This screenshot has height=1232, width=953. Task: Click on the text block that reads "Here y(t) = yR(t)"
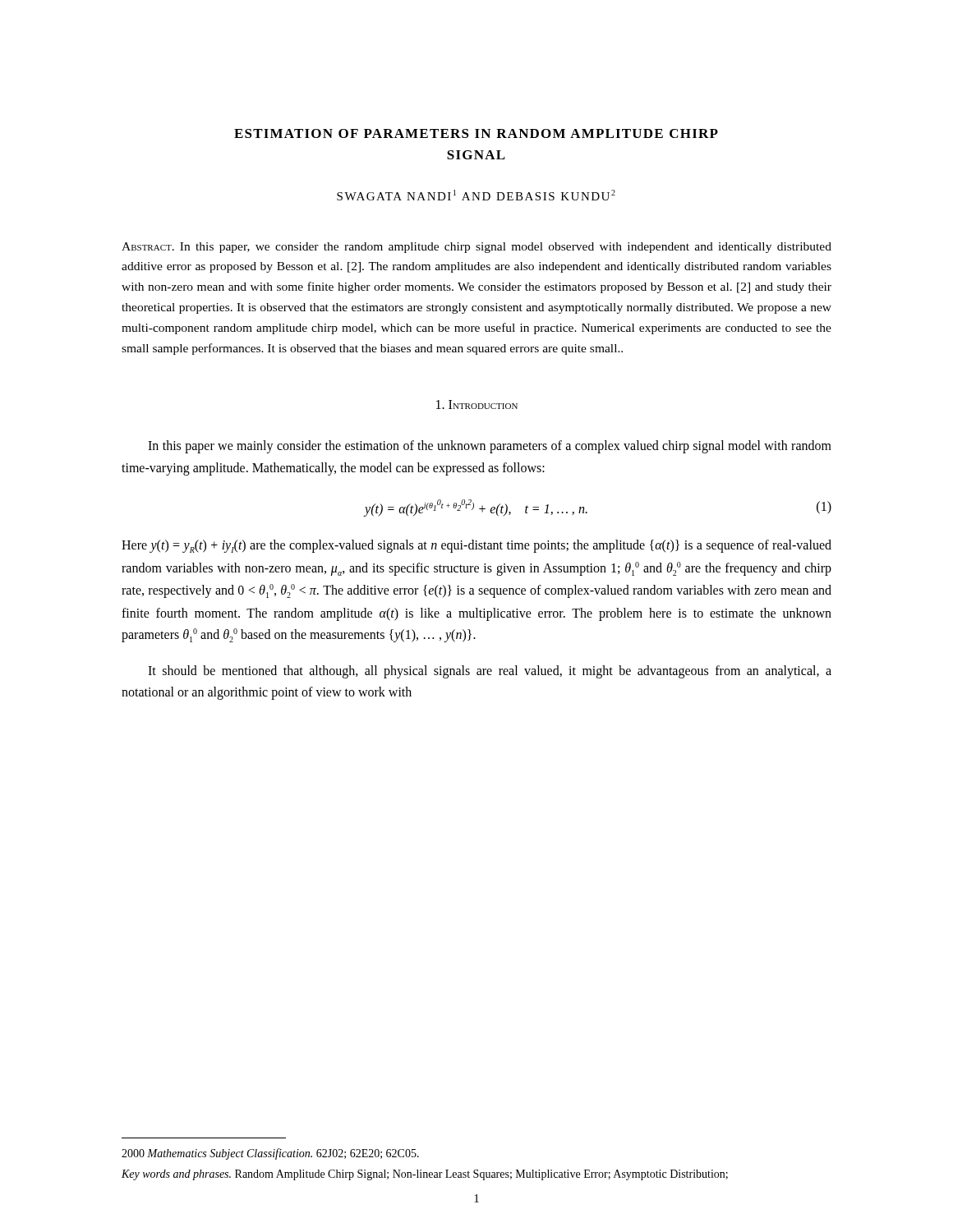(476, 591)
